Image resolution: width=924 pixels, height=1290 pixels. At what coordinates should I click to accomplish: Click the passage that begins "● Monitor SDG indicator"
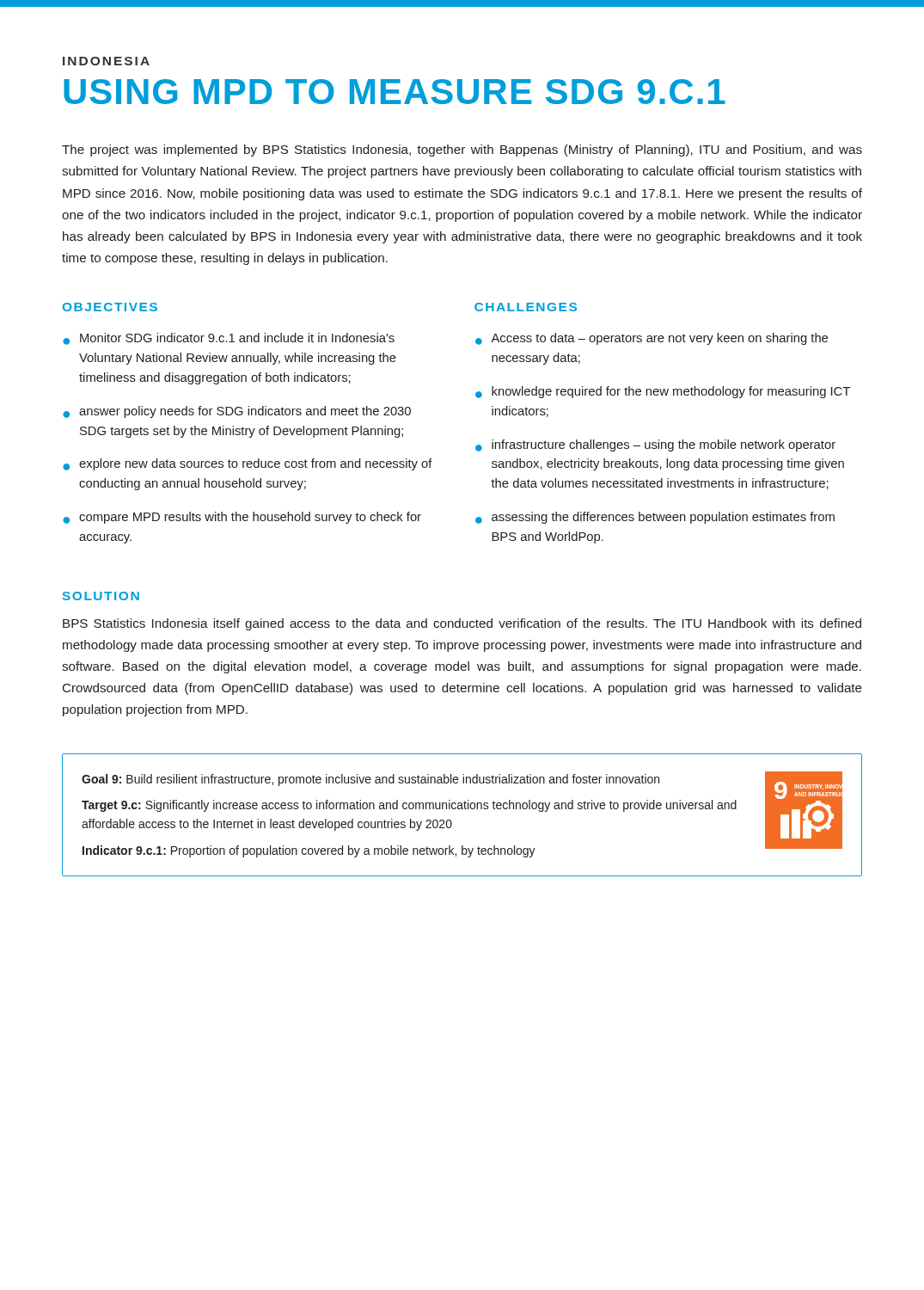point(249,358)
